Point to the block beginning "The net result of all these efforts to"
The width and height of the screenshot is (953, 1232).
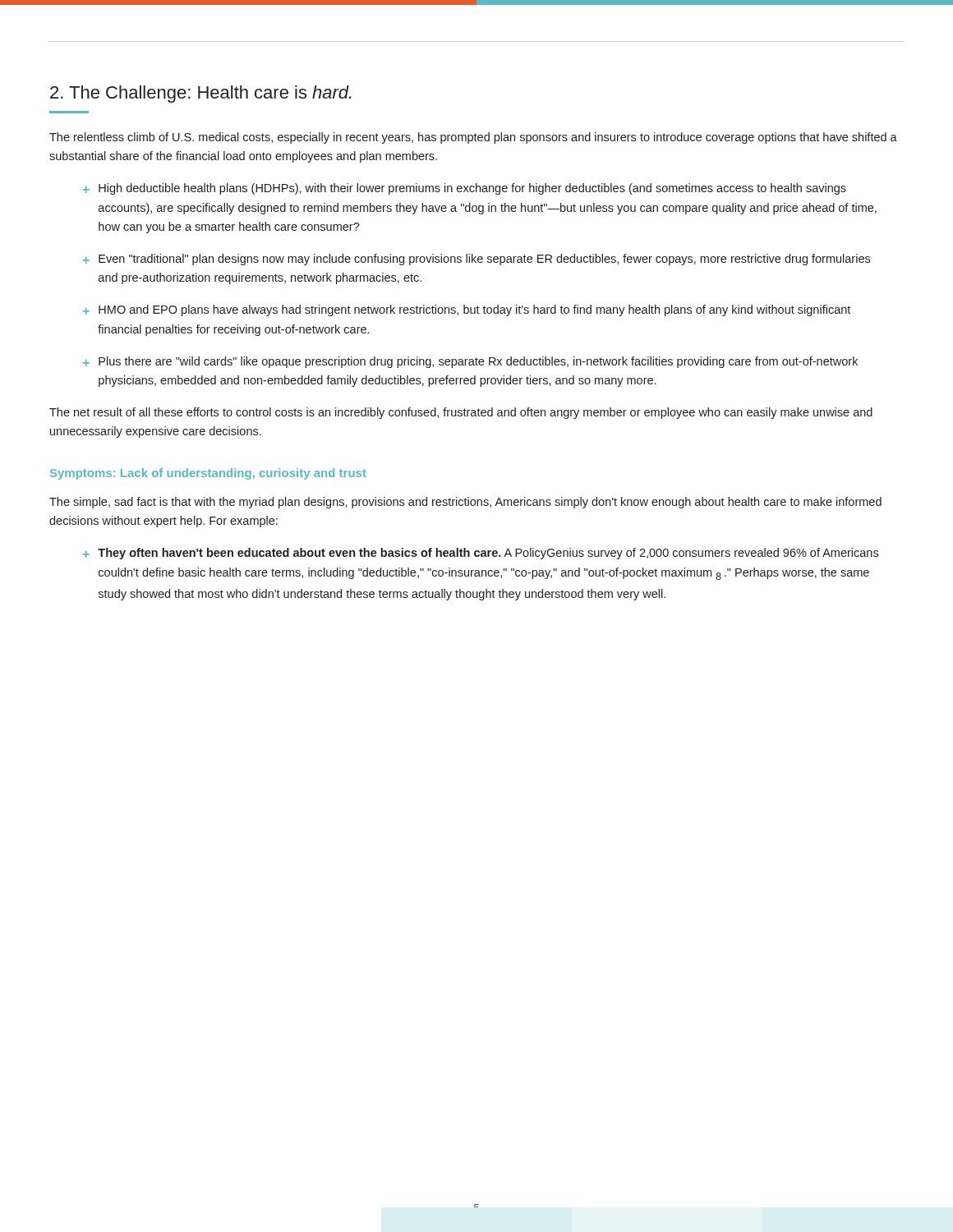point(461,422)
